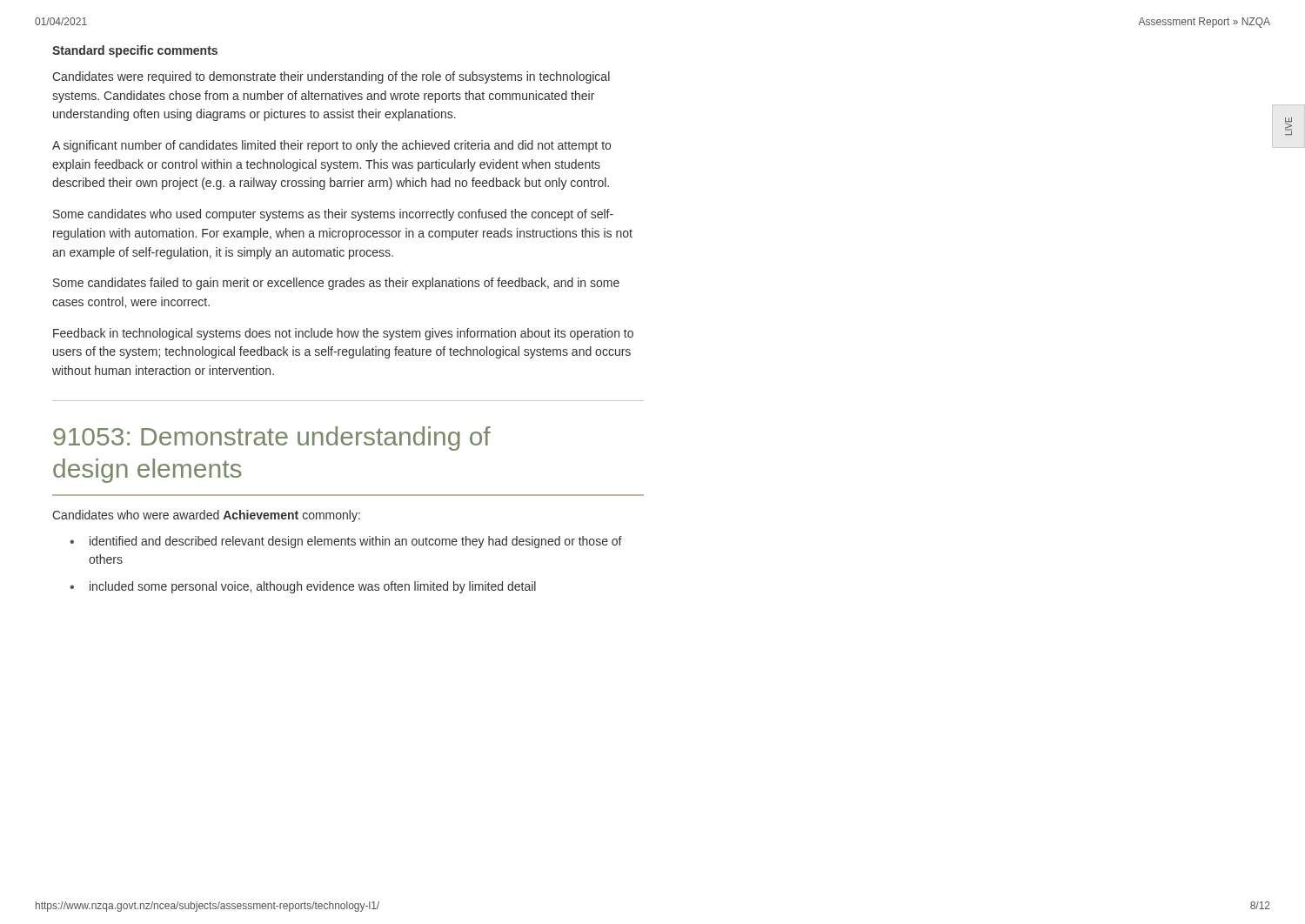Find the block starting "• included some"
1305x924 pixels.
coord(303,587)
